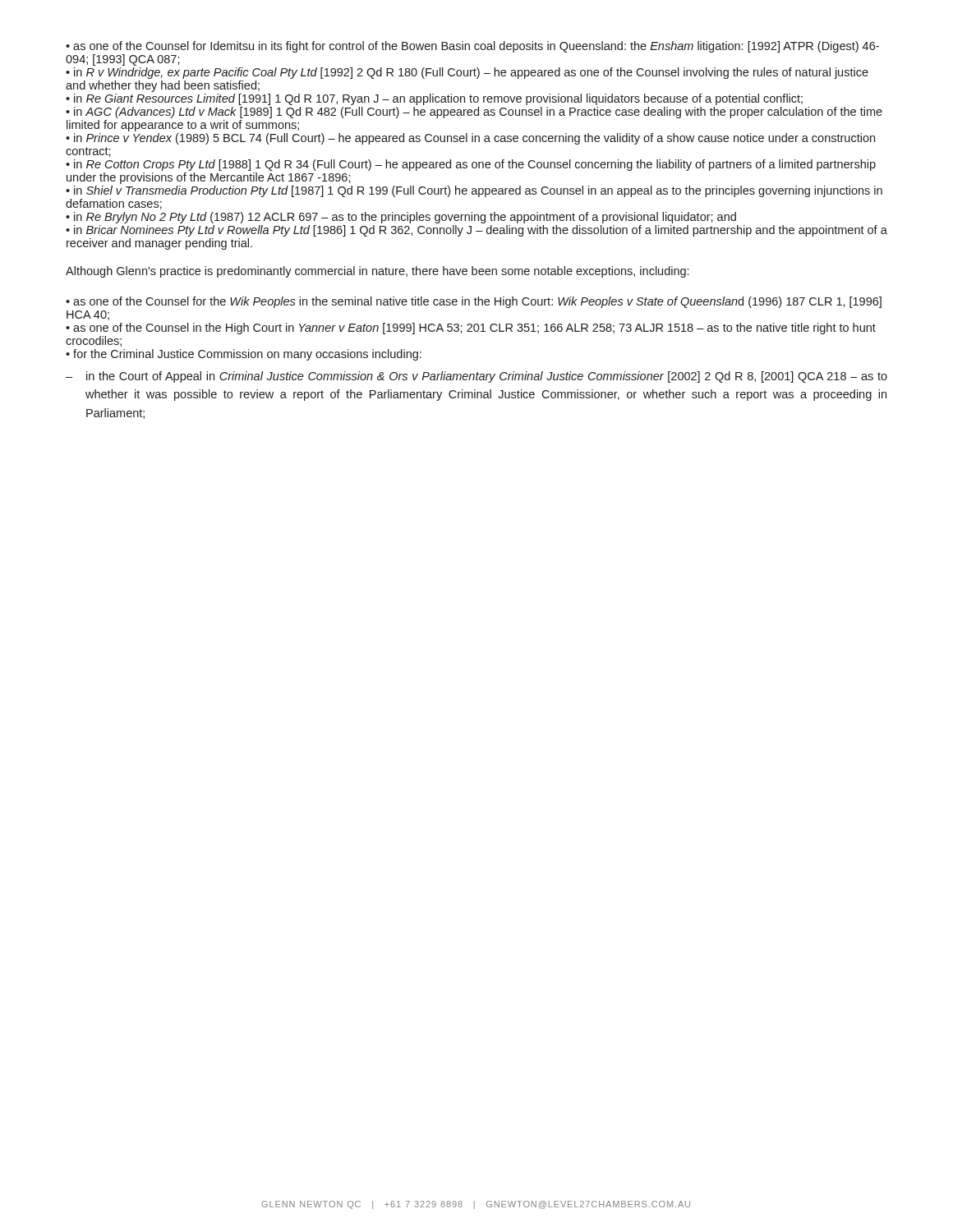Where is the passage that starts "• in Bricar Nominees Pty Ltd v Rowella"?
The image size is (953, 1232).
point(476,237)
